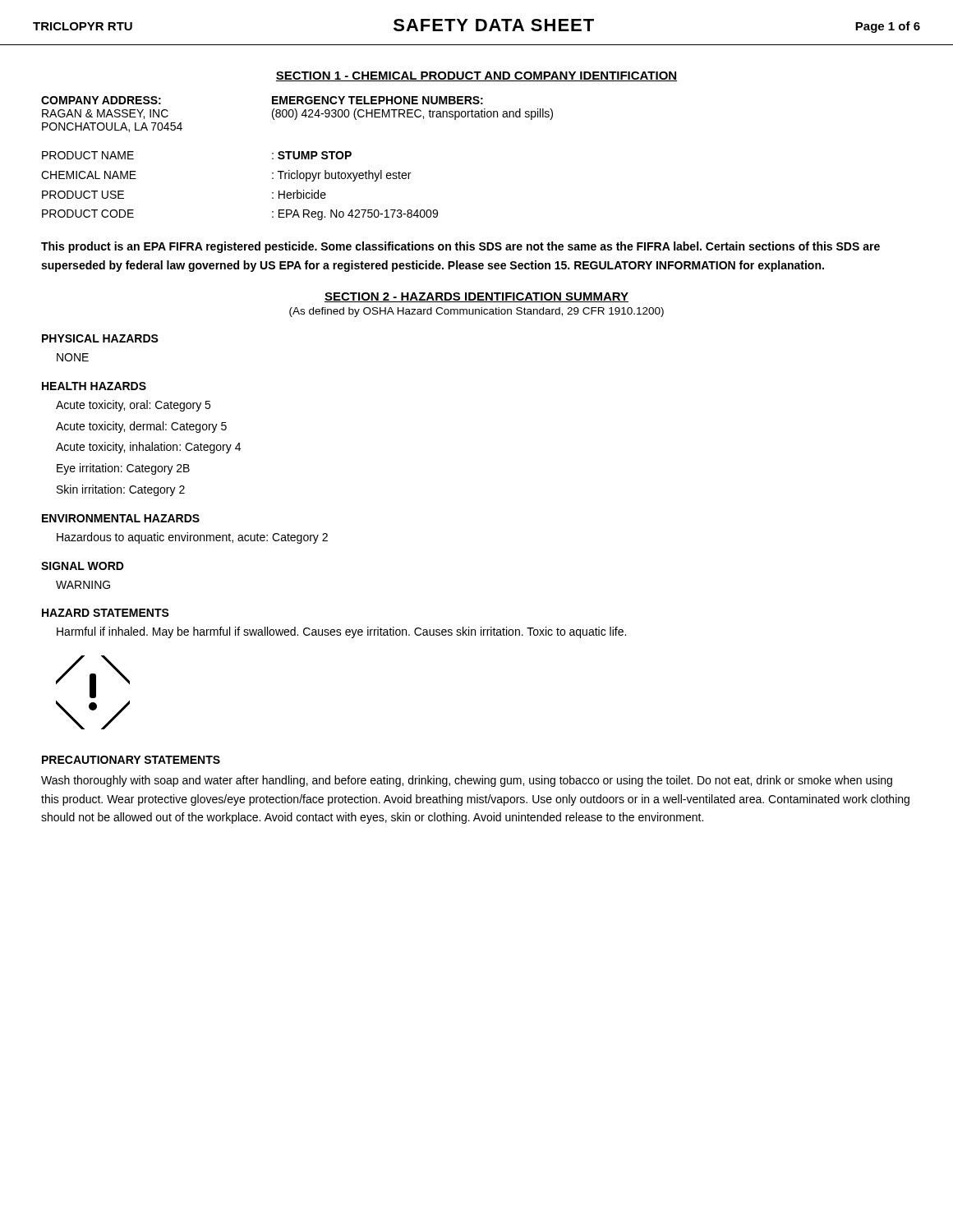Locate the text with the text "PHYSICAL HAZARDS"

[100, 338]
